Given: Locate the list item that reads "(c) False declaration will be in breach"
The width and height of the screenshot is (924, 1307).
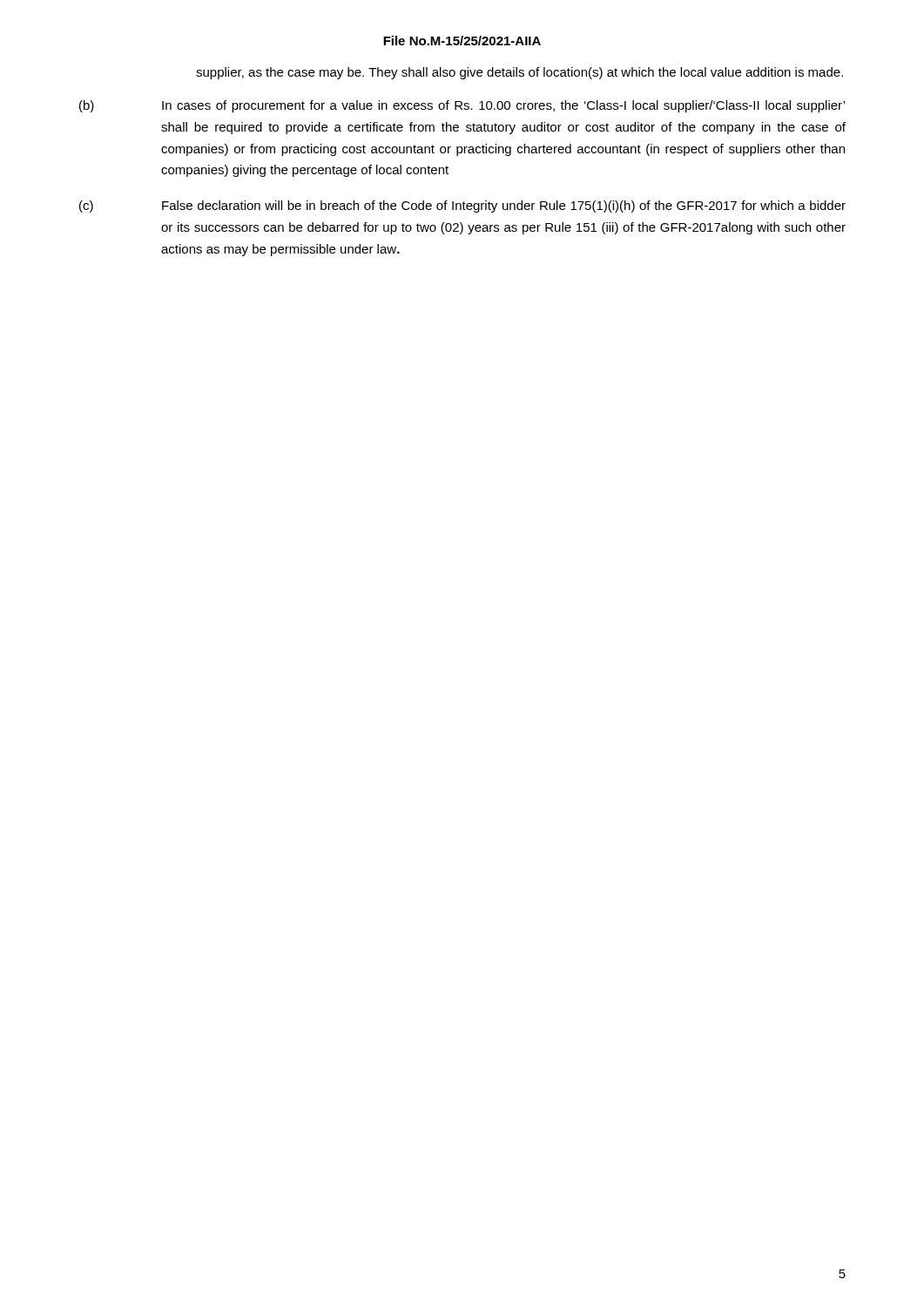Looking at the screenshot, I should tap(462, 227).
